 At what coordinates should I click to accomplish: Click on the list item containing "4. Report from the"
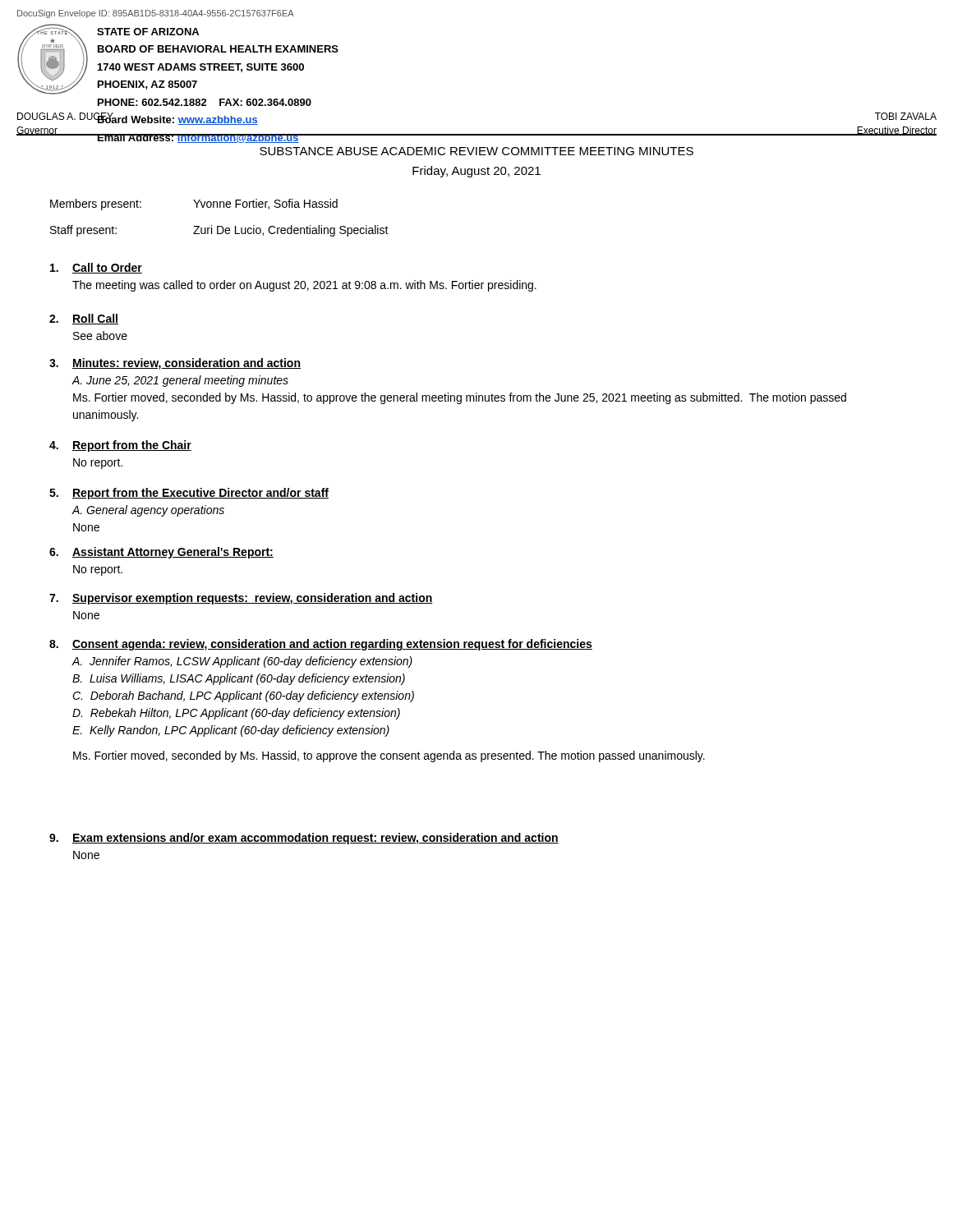(x=120, y=446)
